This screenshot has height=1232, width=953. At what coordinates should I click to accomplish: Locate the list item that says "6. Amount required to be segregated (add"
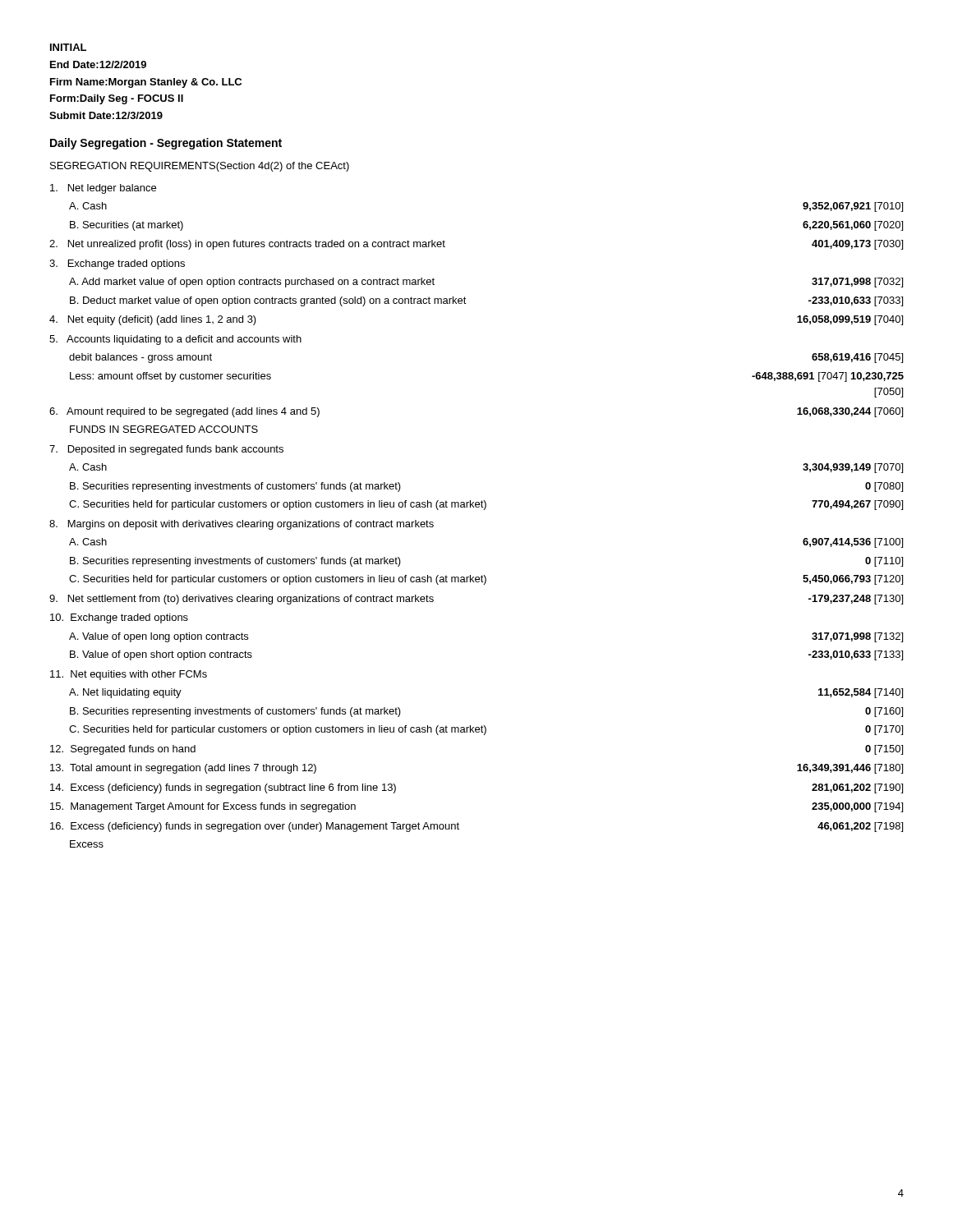(x=186, y=412)
